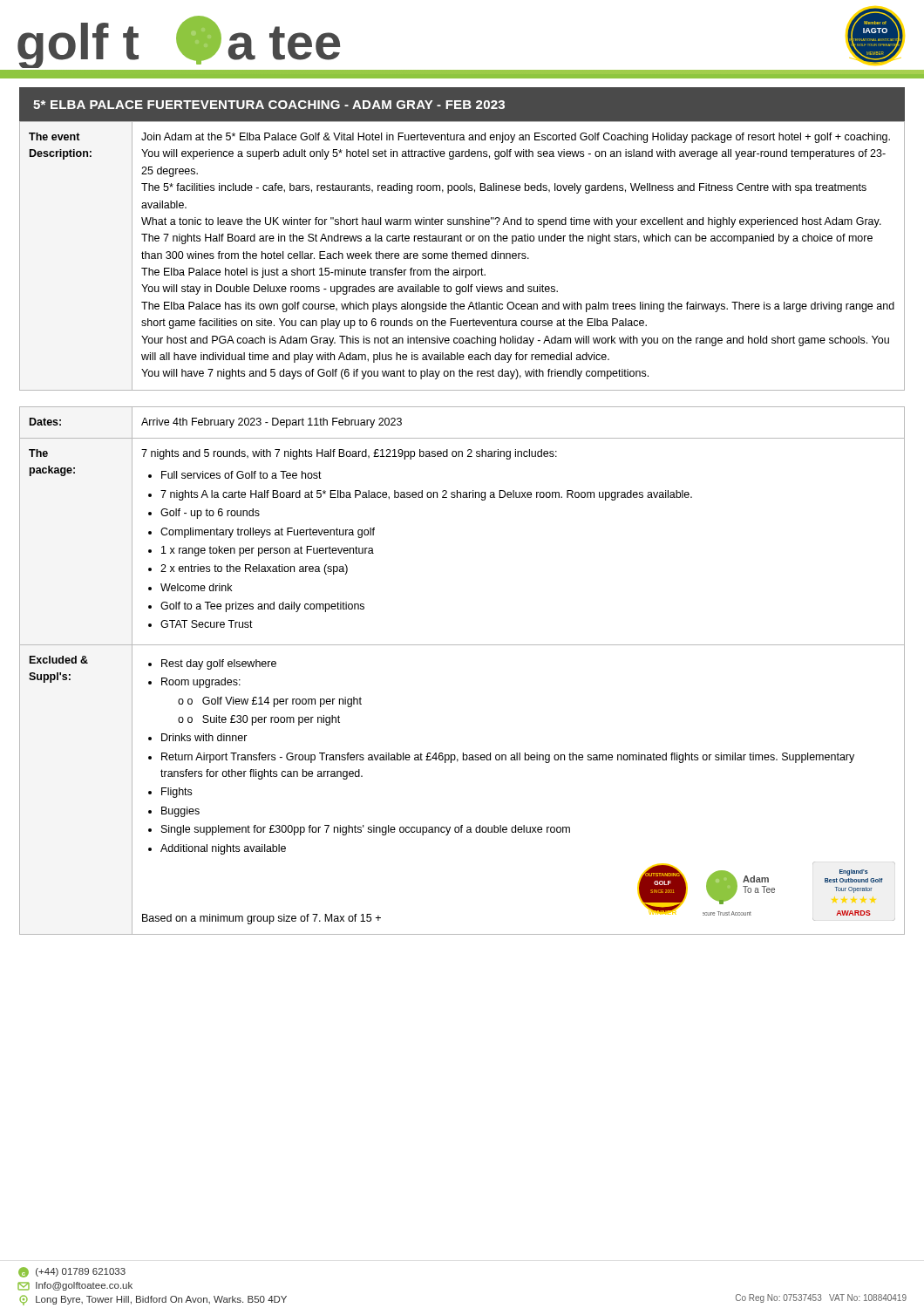Find the list item with the text "Welcome drink"
The width and height of the screenshot is (924, 1308).
[196, 587]
